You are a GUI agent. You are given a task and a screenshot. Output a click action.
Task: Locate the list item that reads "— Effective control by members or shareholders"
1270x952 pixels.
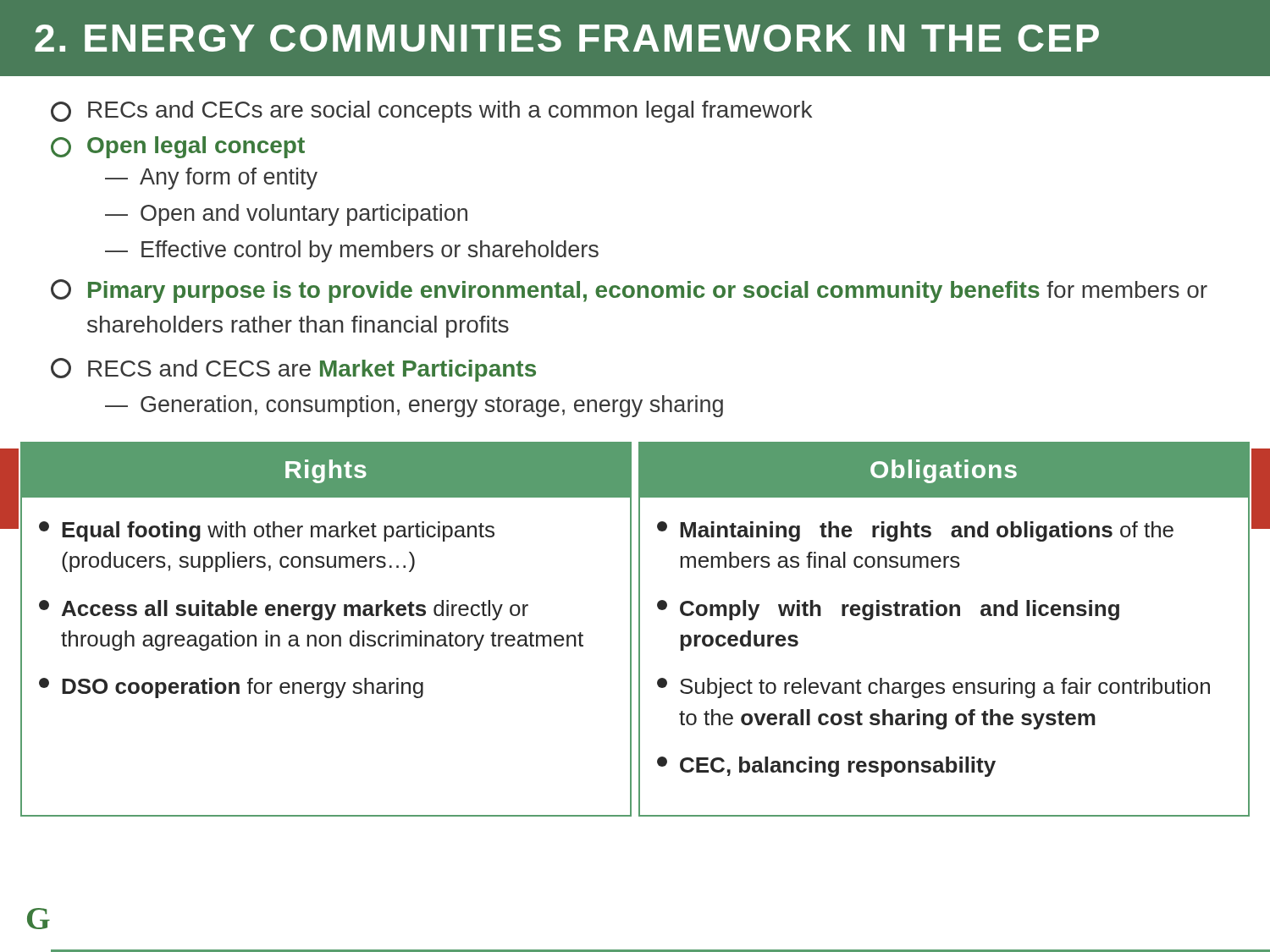point(352,250)
